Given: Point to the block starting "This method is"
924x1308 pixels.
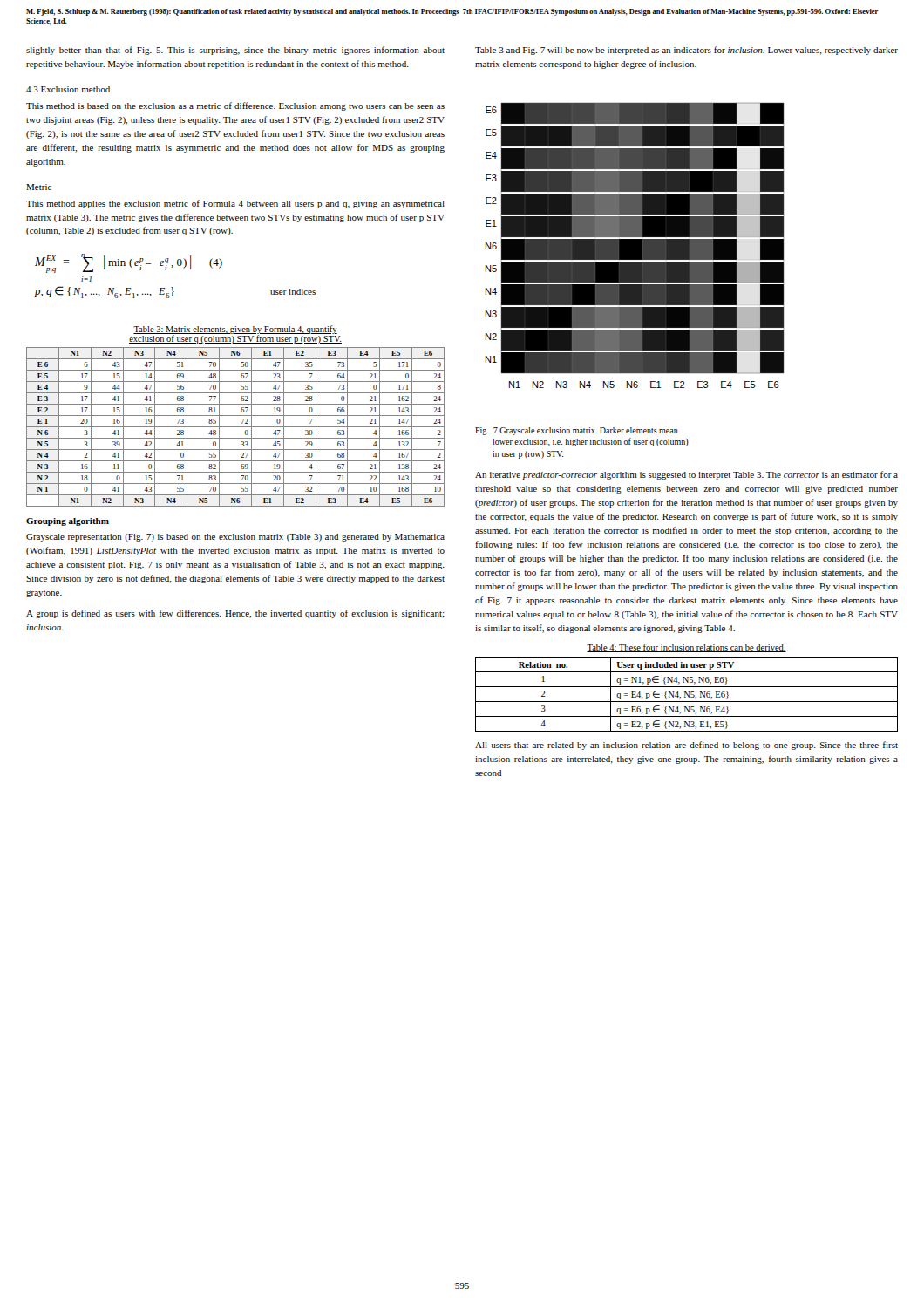Looking at the screenshot, I should point(235,133).
